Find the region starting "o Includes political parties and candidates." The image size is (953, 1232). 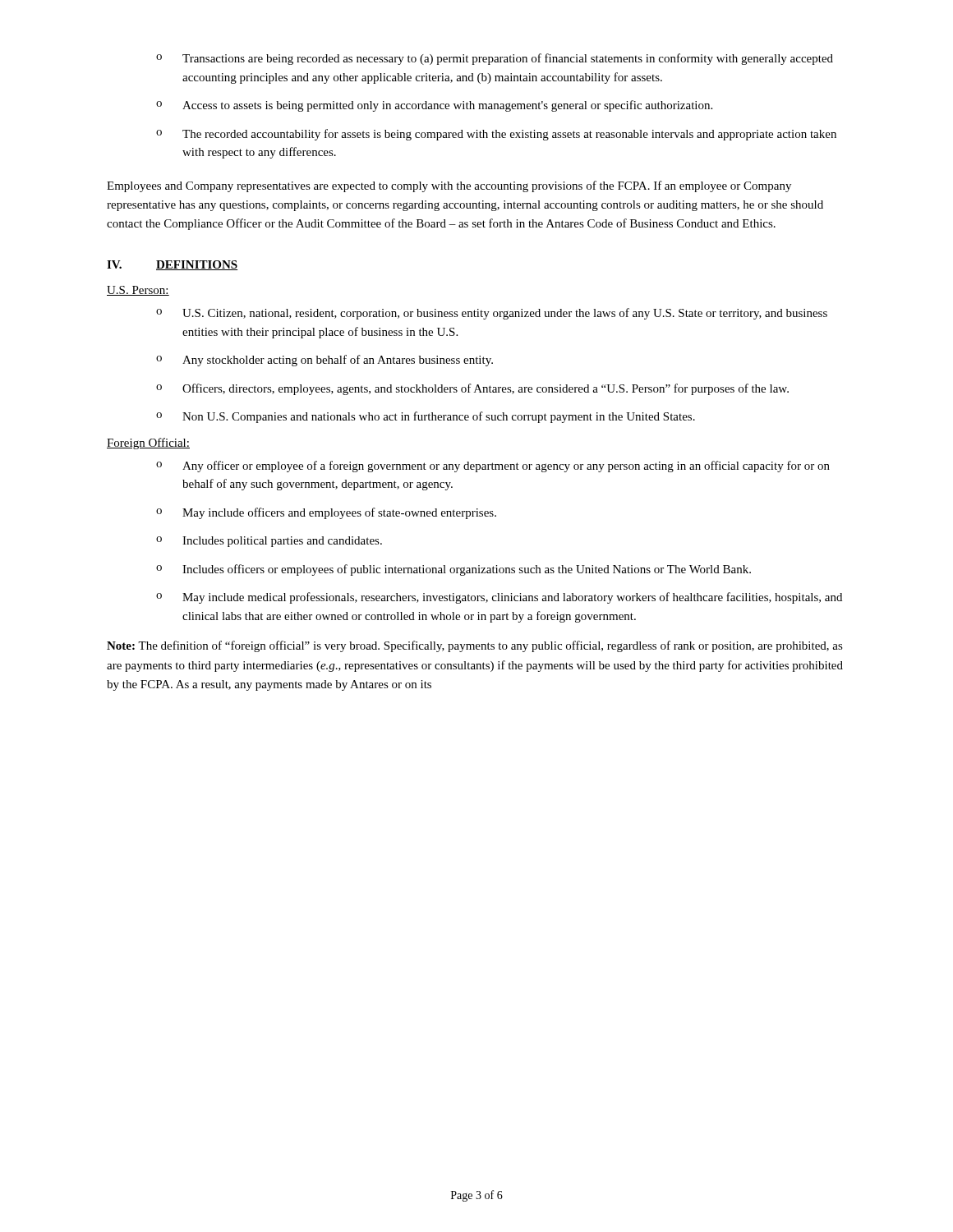tap(269, 542)
